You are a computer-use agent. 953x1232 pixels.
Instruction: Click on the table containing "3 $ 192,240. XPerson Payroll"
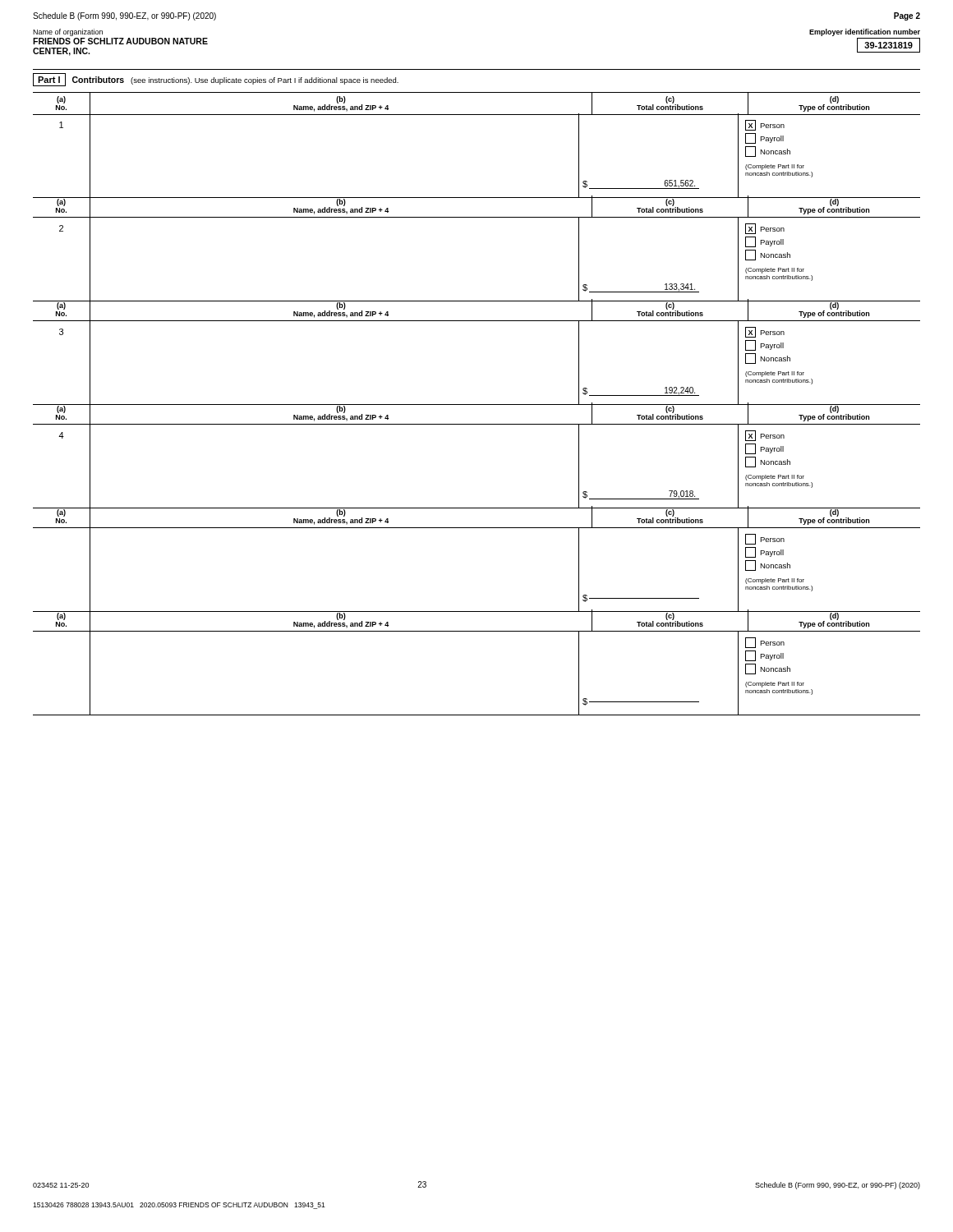pos(476,363)
